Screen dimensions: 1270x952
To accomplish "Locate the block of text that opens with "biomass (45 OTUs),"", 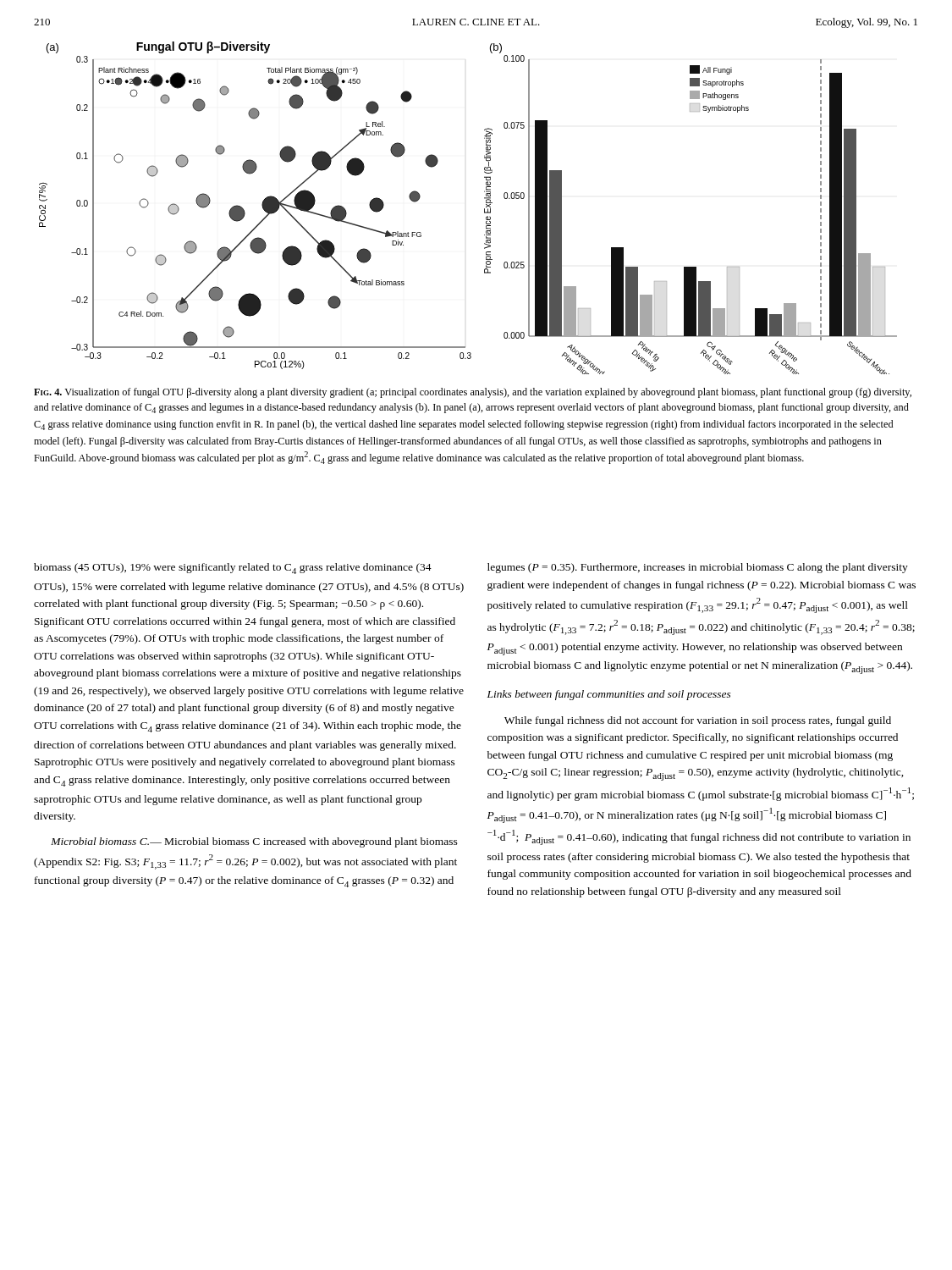I will click(x=249, y=725).
